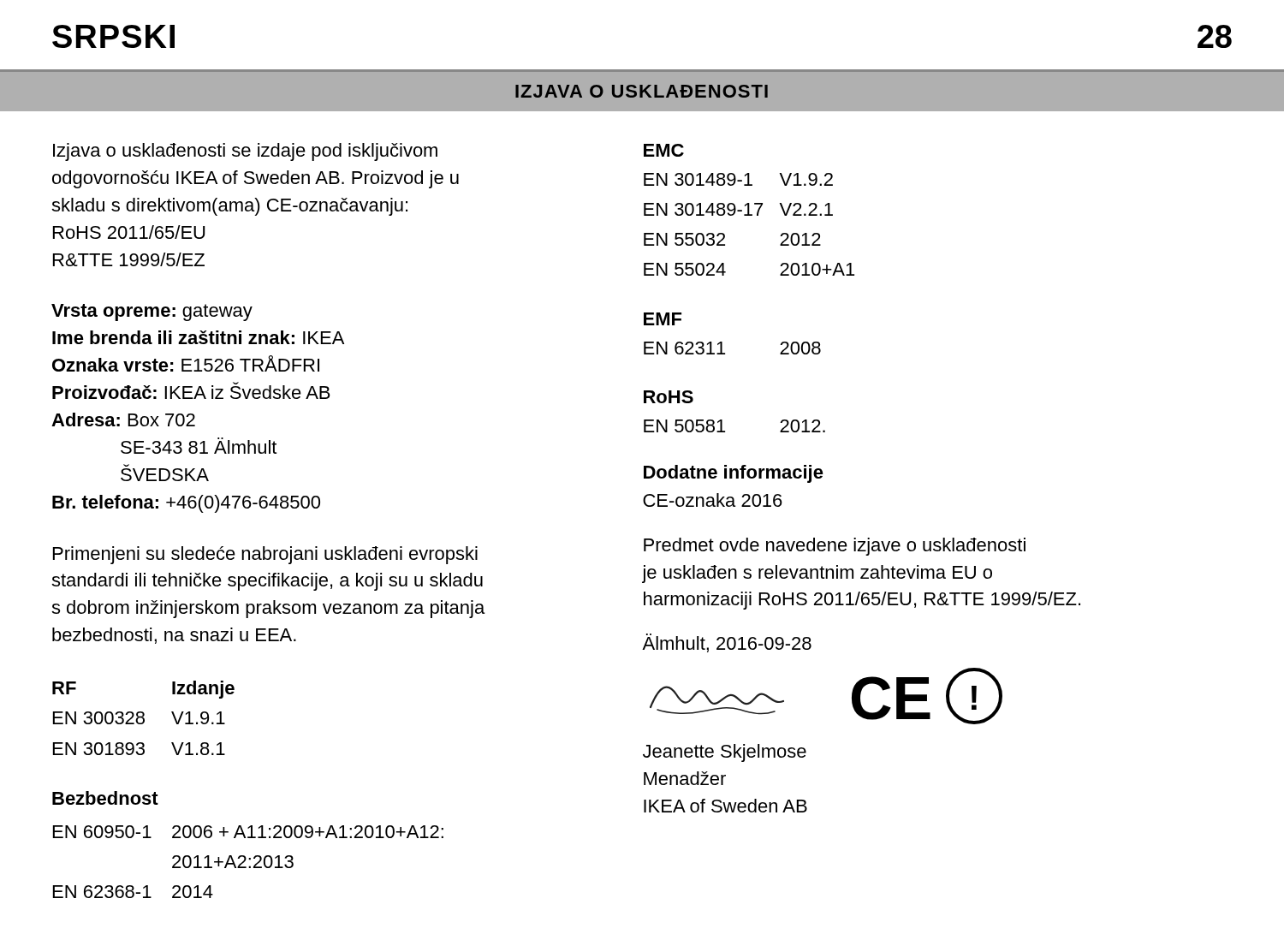Locate the block of text that opens with "Vrsta opreme: gateway Ime"
The width and height of the screenshot is (1284, 952).
198,406
